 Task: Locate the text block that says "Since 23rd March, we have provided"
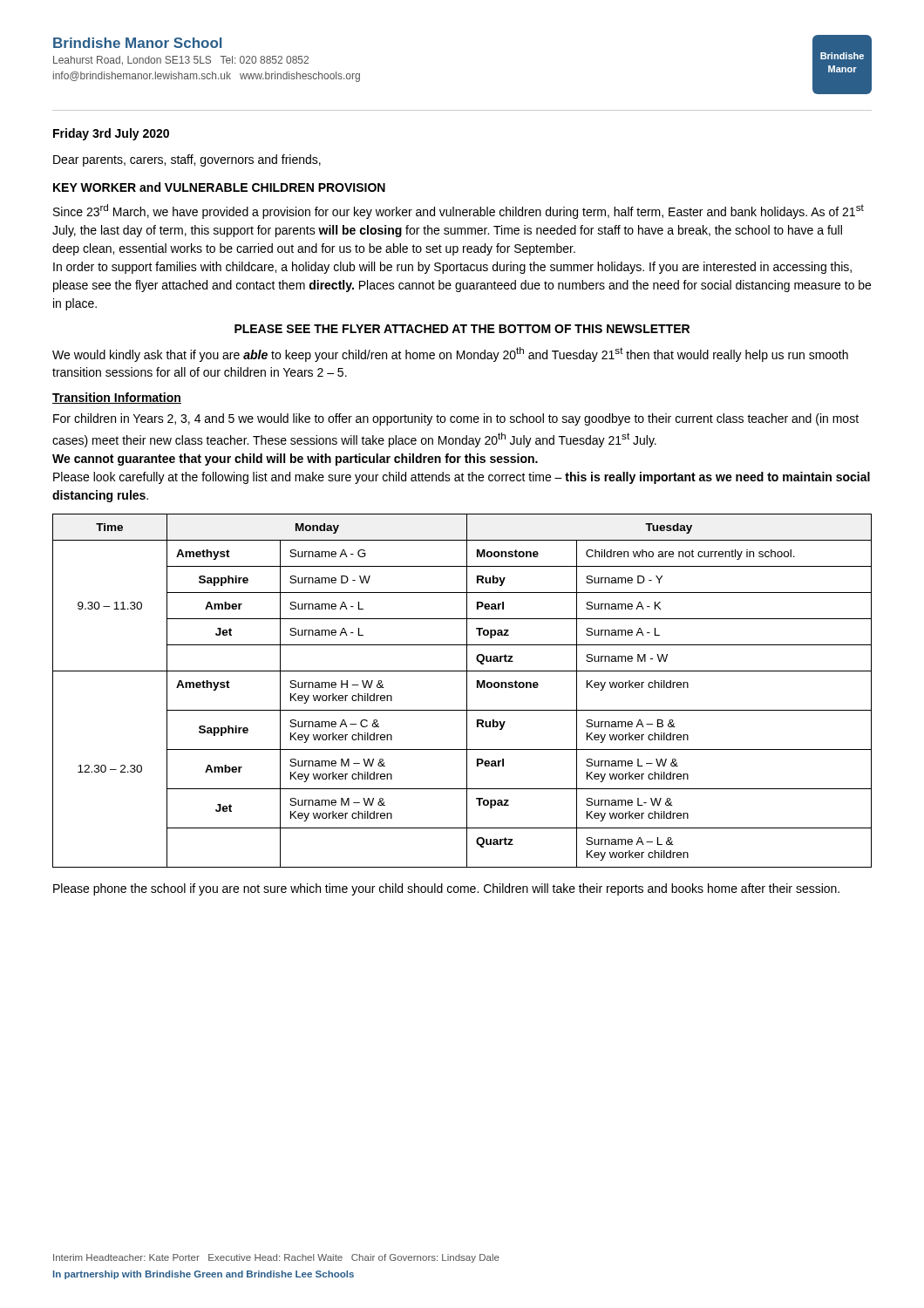462,291
